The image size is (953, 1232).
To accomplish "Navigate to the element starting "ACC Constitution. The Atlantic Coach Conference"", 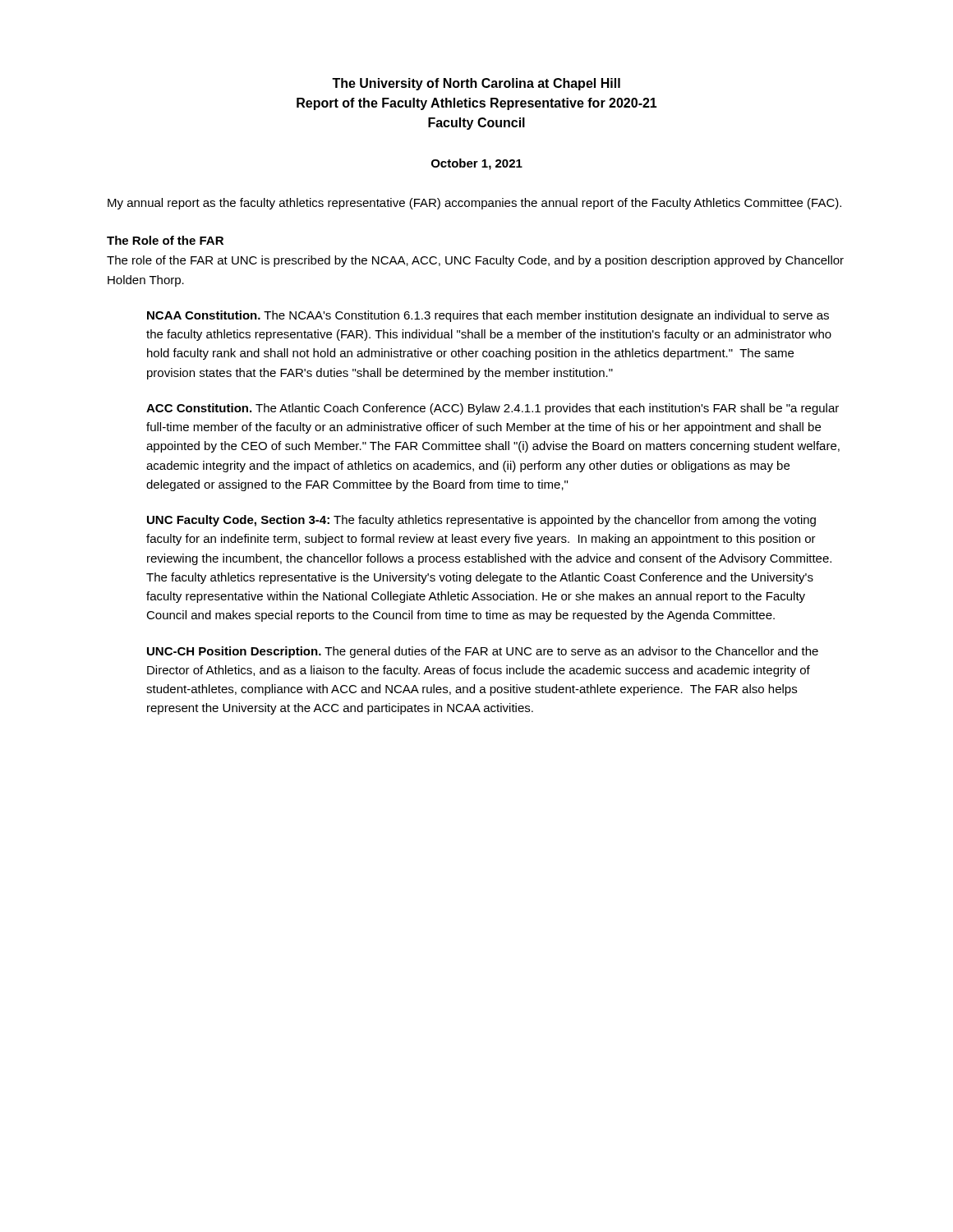I will pos(496,446).
